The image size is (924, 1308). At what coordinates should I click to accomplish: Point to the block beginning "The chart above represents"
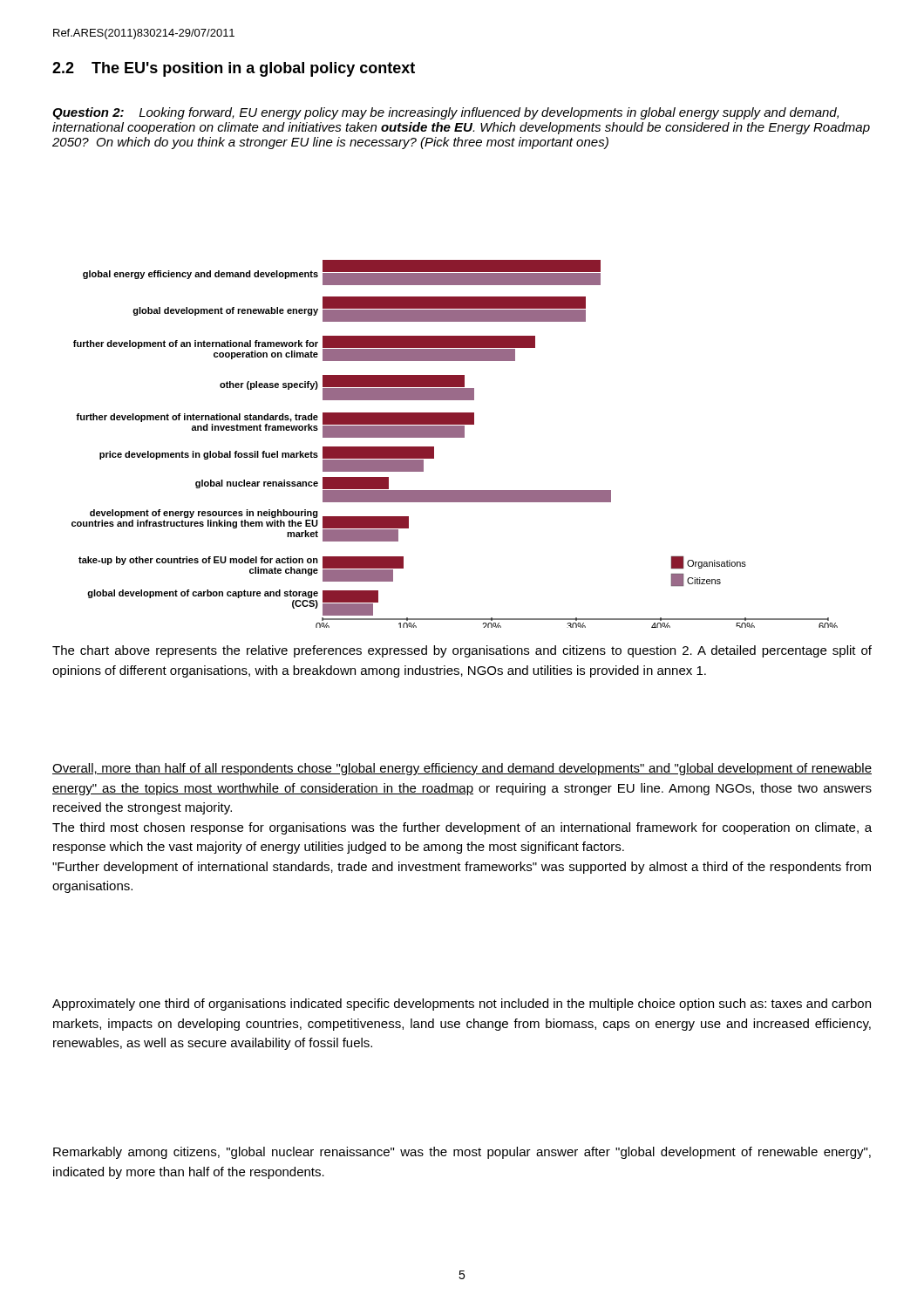(462, 661)
